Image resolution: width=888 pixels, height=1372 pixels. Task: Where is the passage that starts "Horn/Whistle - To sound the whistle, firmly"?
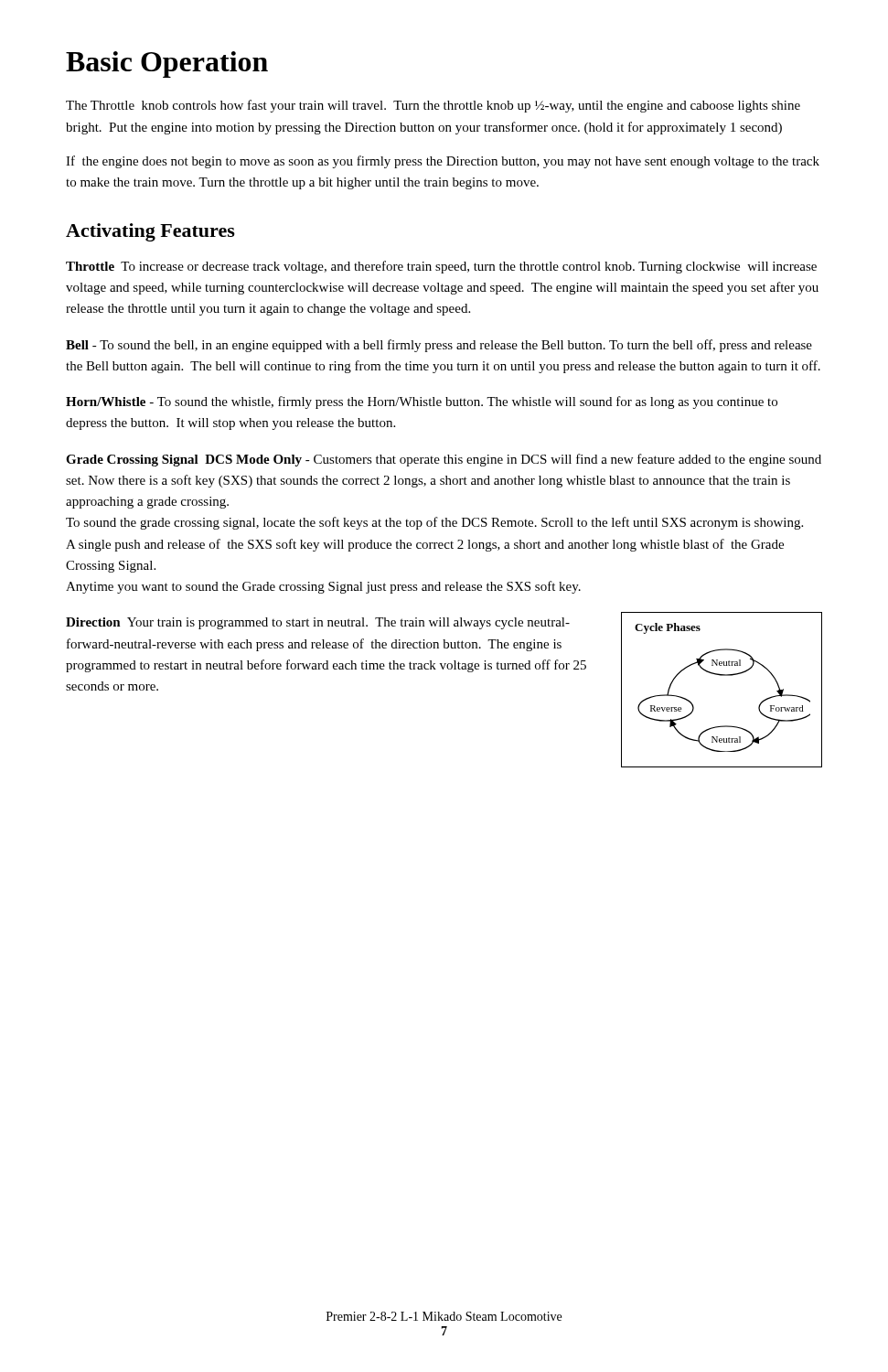coord(422,412)
